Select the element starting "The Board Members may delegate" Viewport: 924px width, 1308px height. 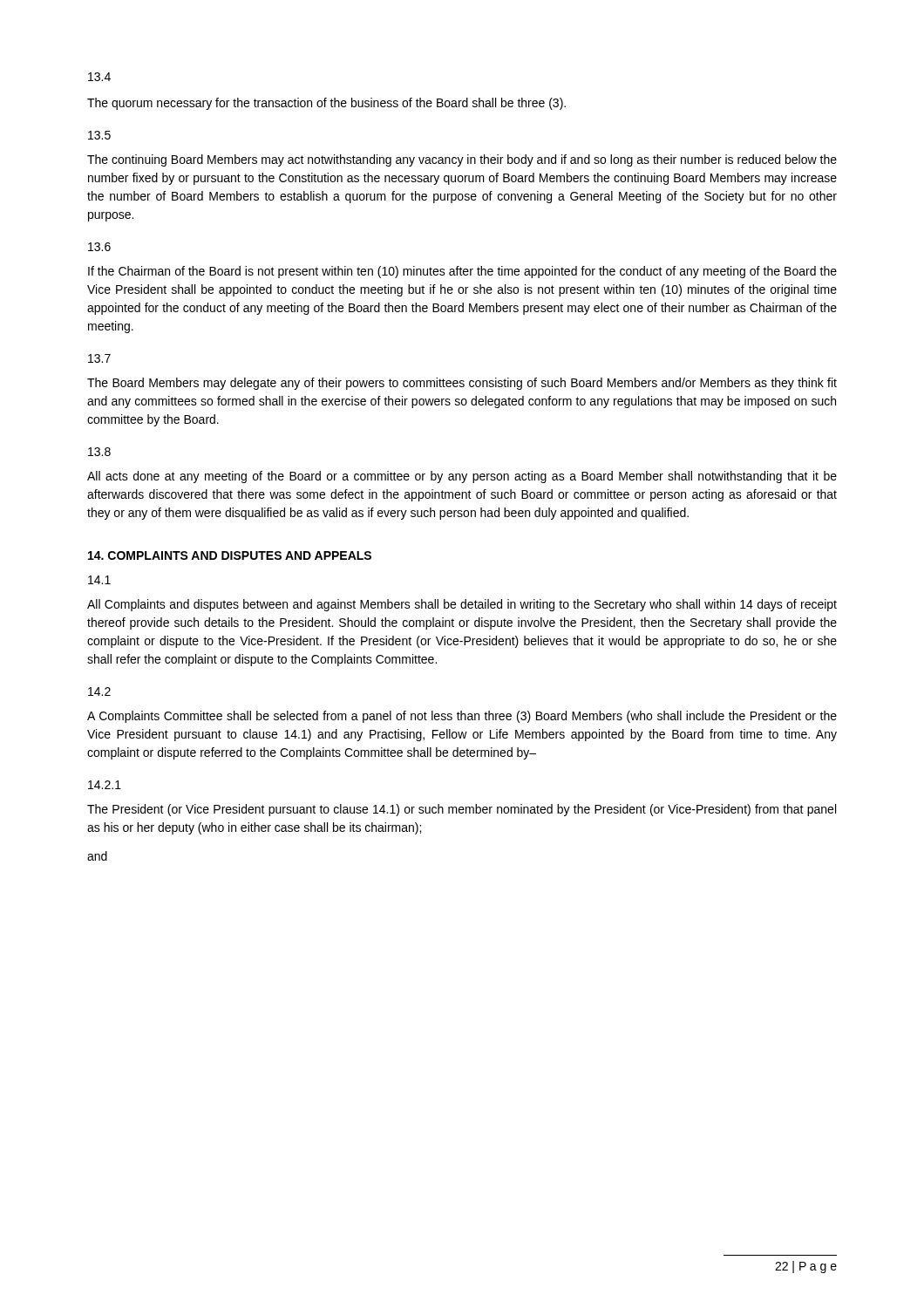pos(462,401)
